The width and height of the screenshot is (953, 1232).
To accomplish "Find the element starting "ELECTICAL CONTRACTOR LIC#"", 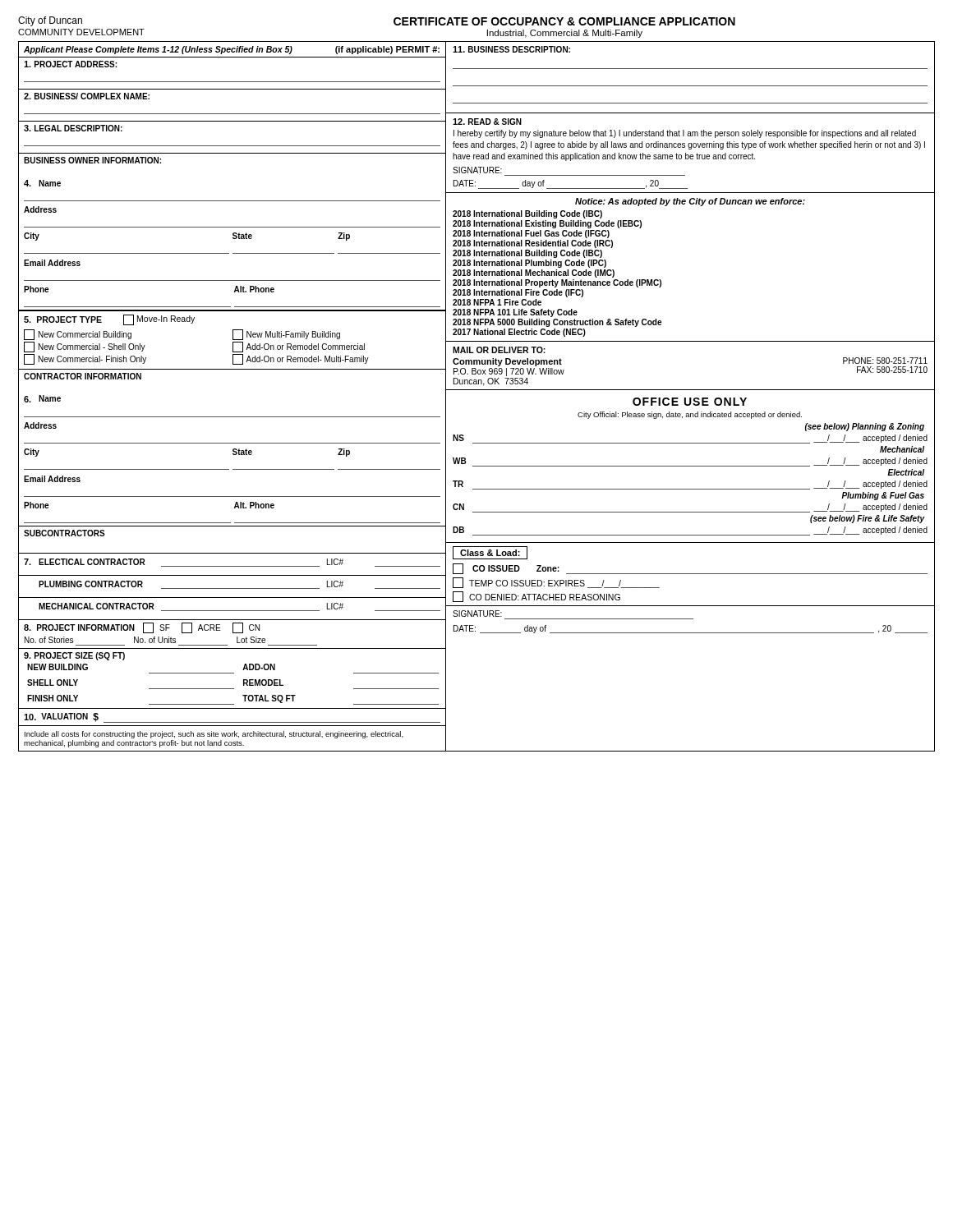I will coord(232,561).
